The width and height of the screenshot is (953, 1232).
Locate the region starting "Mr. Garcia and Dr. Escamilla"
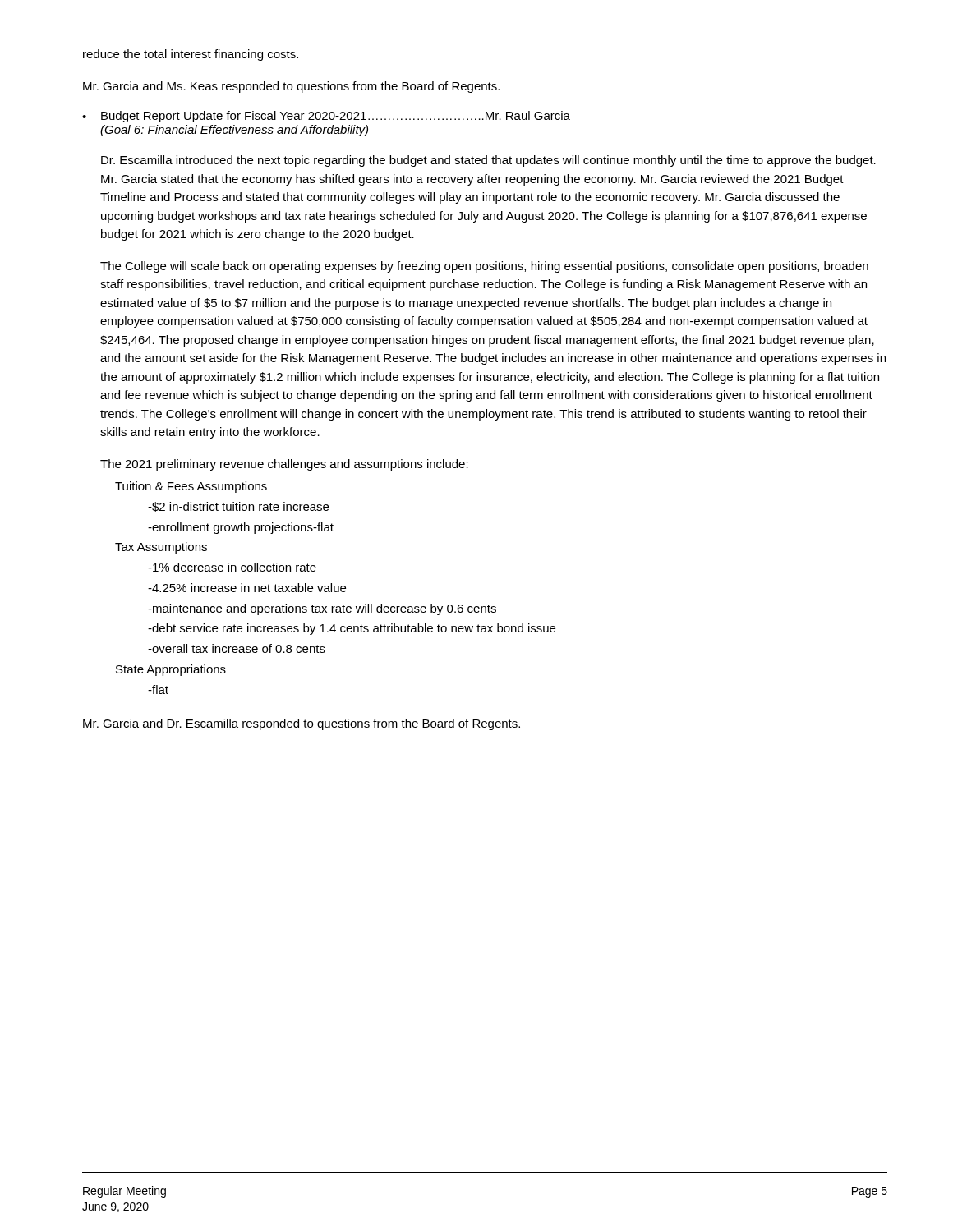coord(302,723)
